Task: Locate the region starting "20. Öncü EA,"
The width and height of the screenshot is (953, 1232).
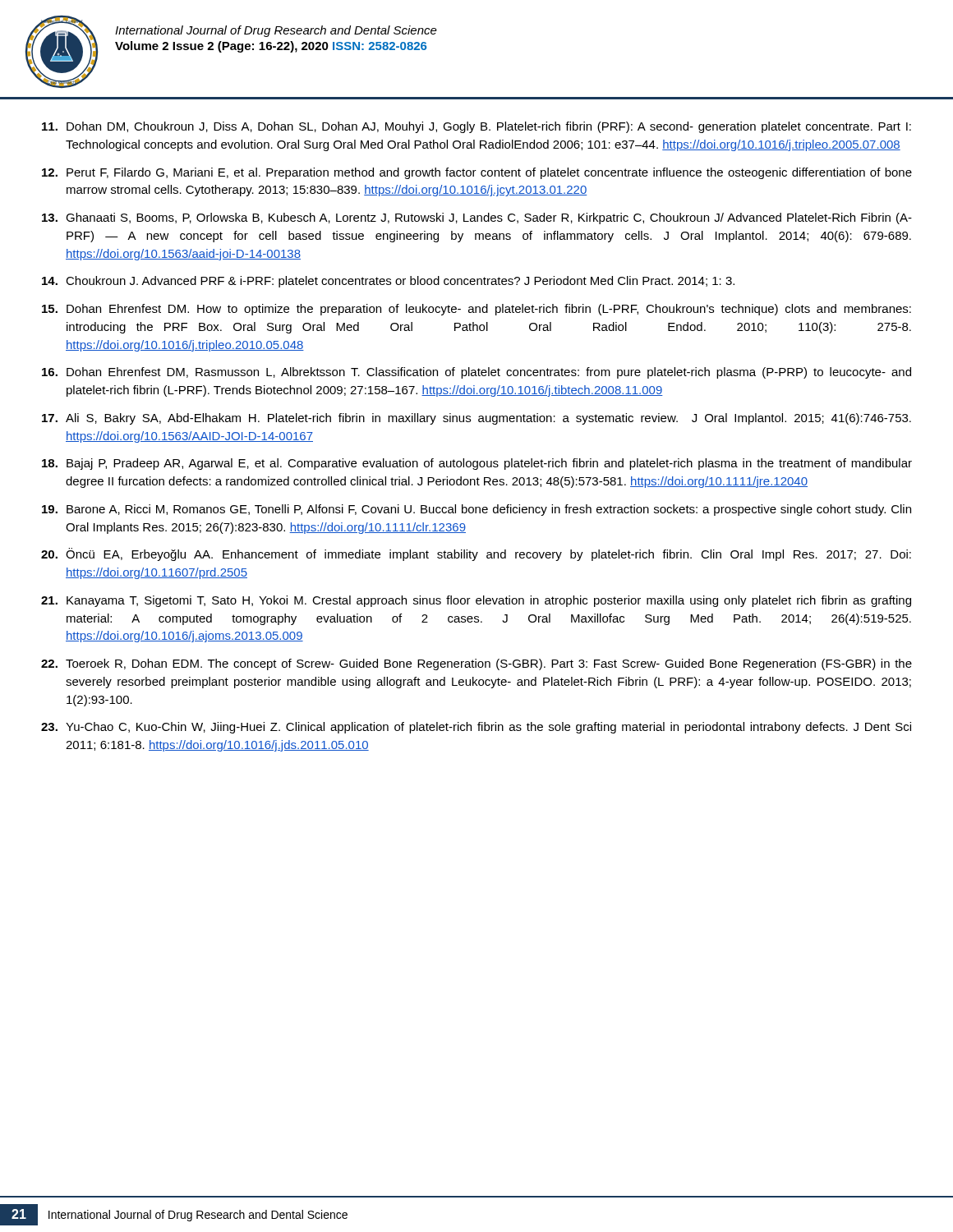Action: (476, 563)
